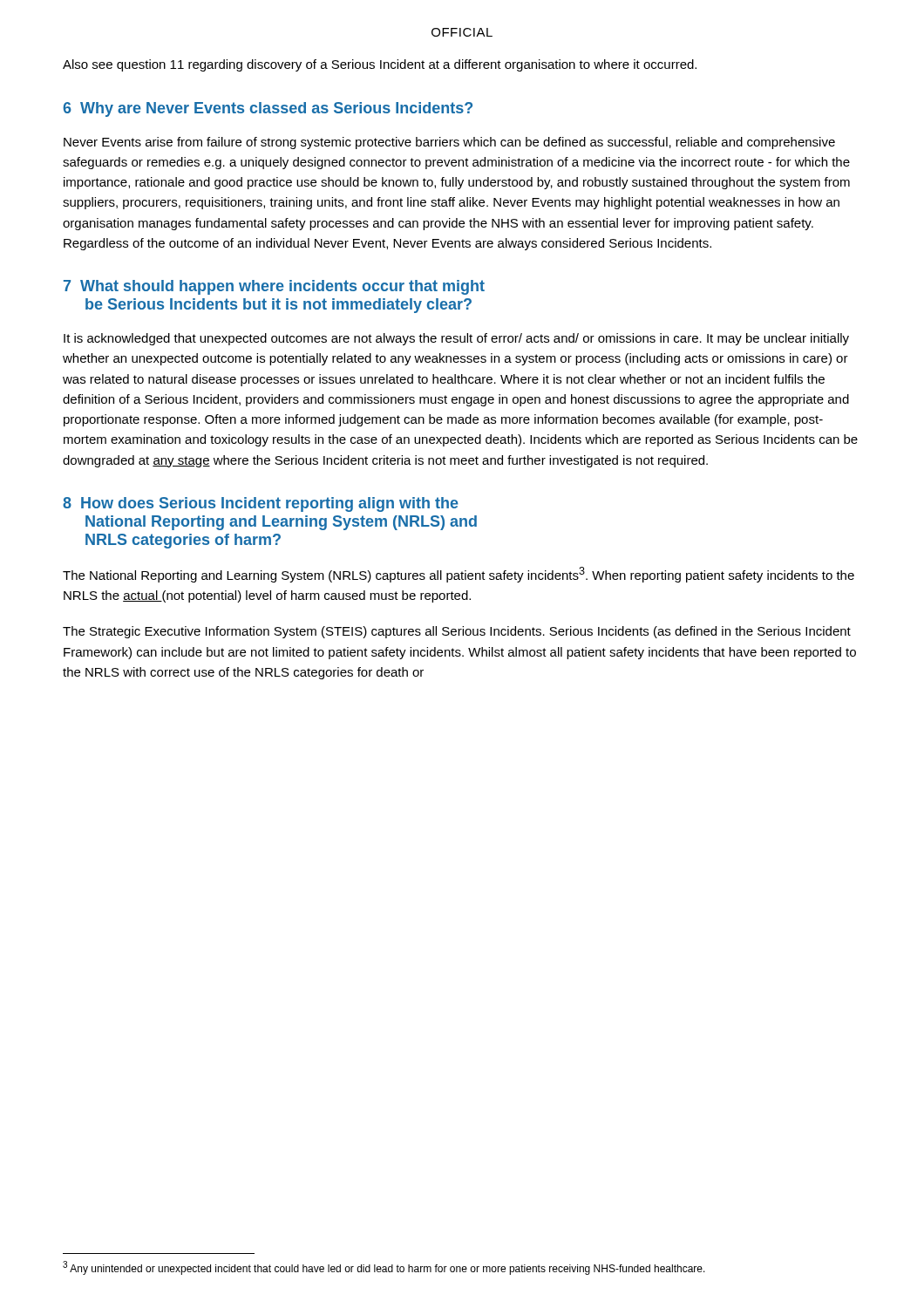924x1308 pixels.
Task: Point to the passage starting "7What should happen"
Action: pyautogui.click(x=274, y=295)
